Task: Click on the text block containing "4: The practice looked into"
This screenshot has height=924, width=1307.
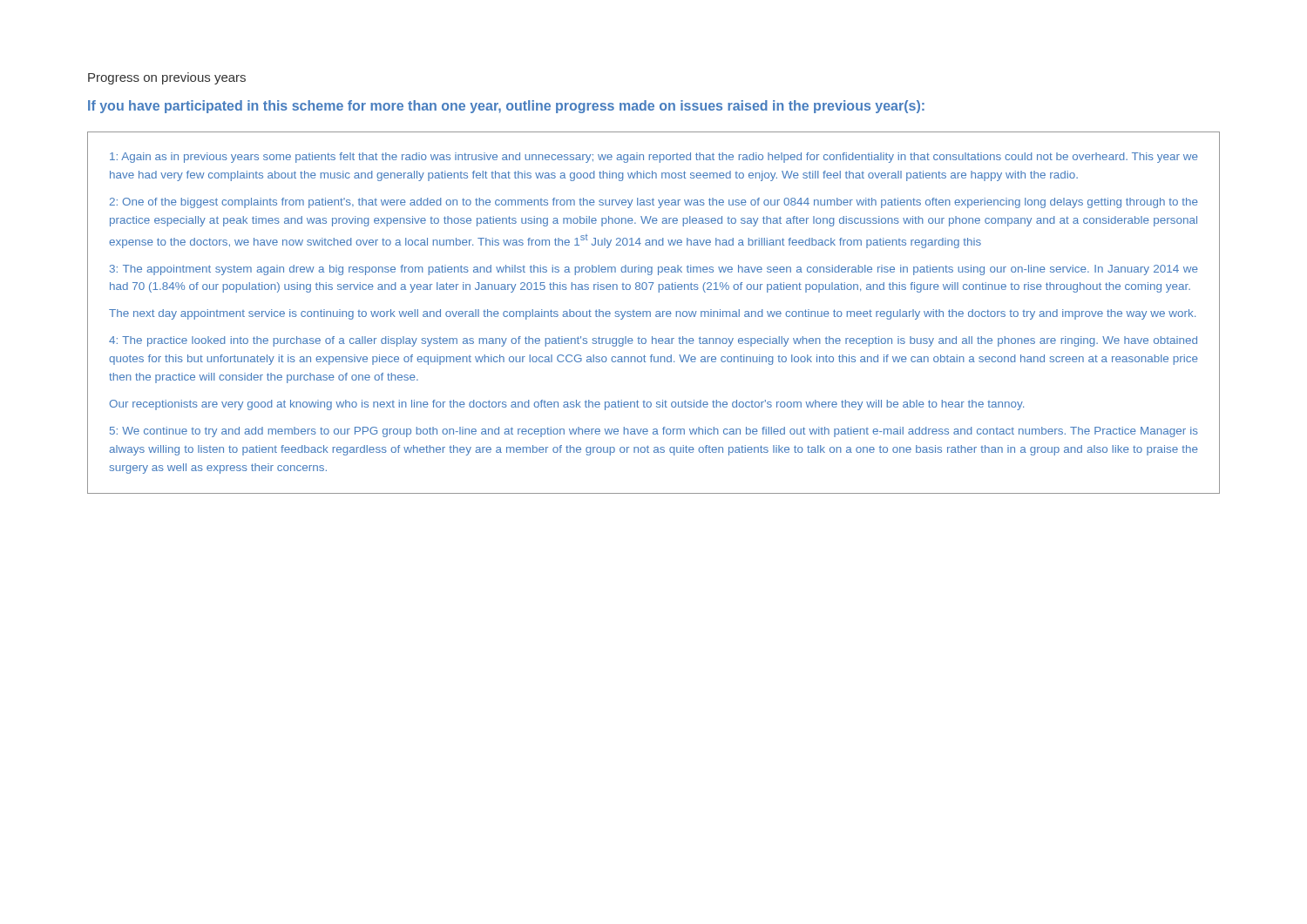Action: coord(654,359)
